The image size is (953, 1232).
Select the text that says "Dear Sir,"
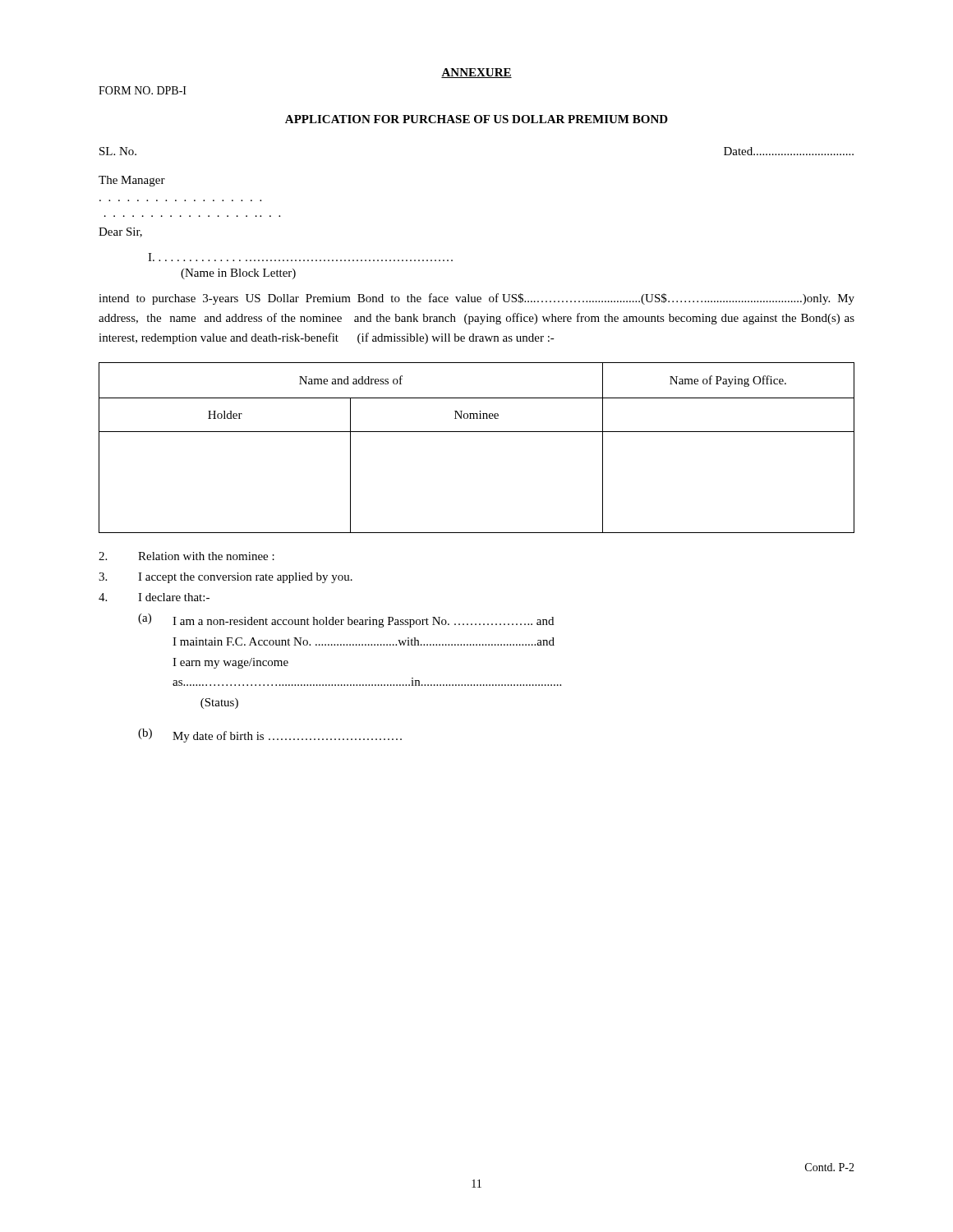click(x=121, y=232)
